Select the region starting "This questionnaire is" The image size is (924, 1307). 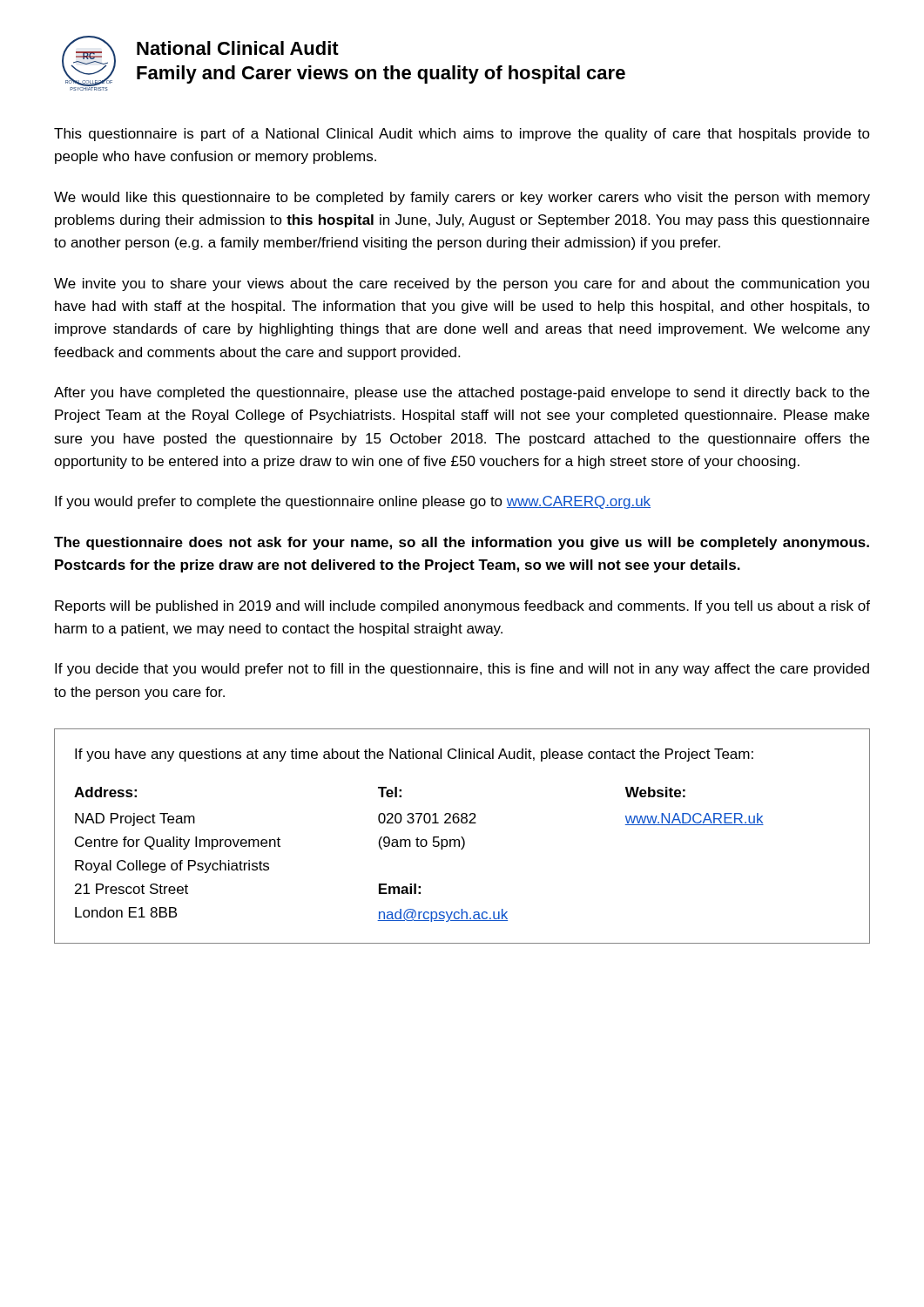click(x=462, y=145)
